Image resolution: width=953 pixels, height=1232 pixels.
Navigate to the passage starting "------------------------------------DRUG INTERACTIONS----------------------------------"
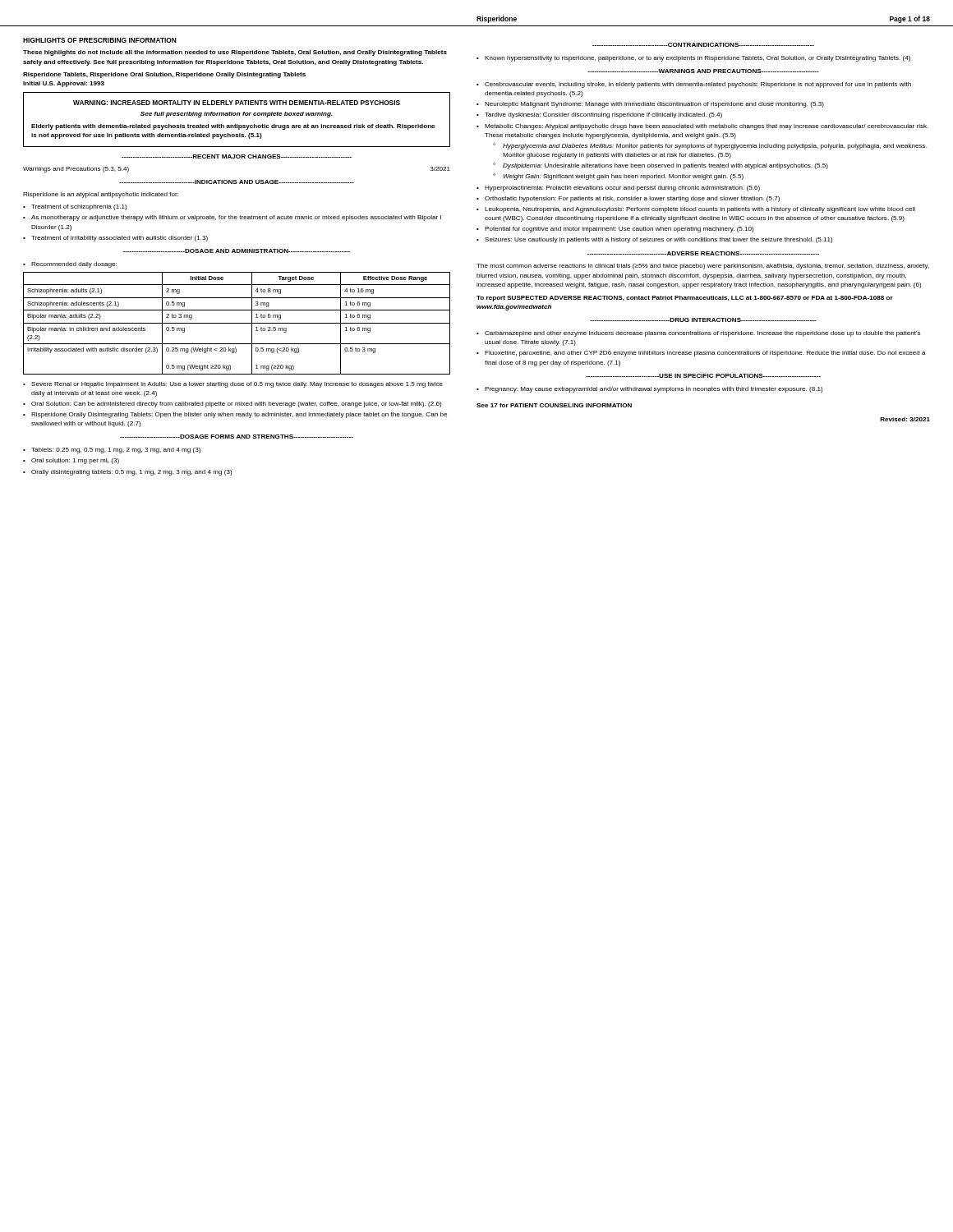(703, 320)
